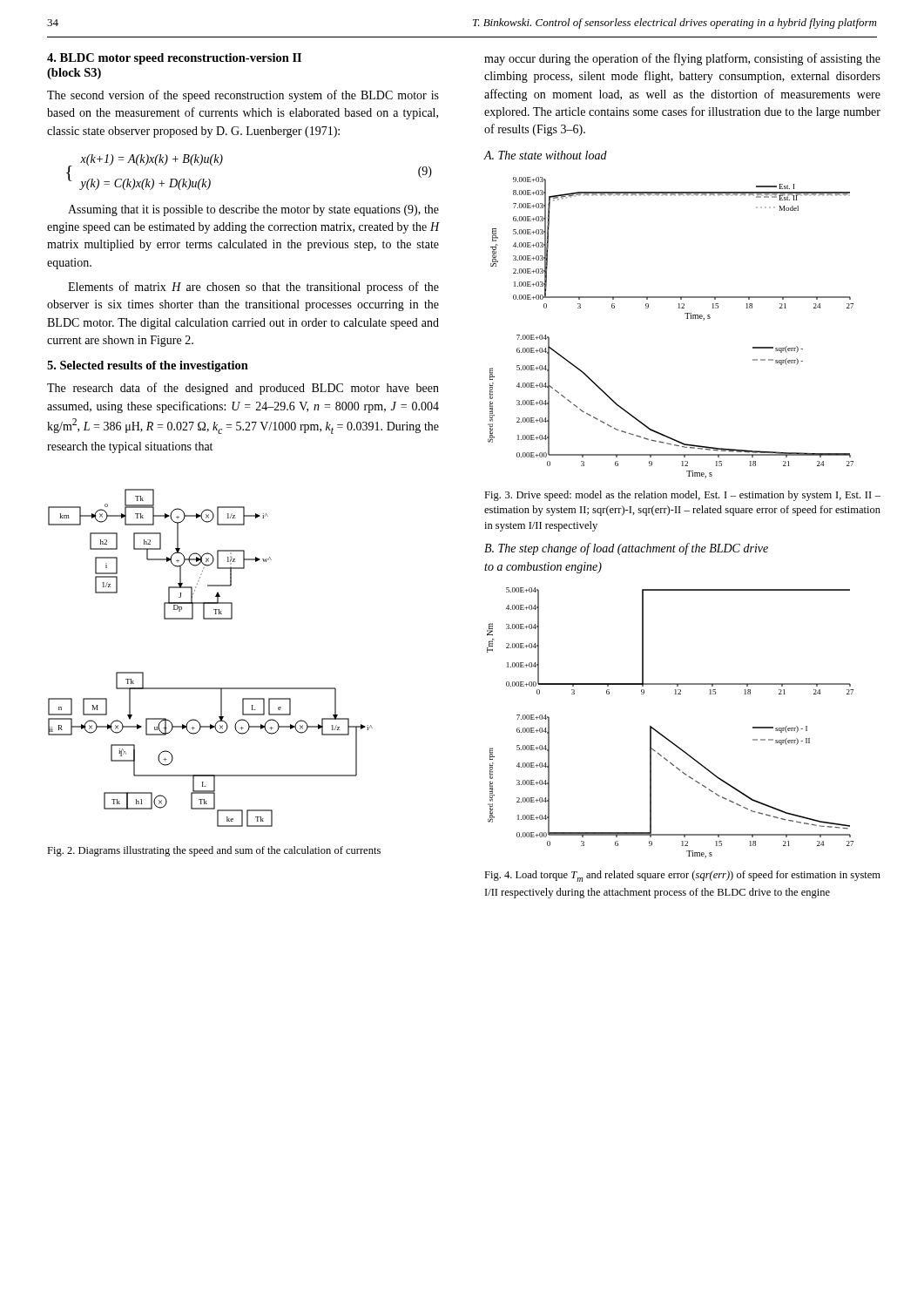Click on the region starting "5. Selected results of the investigation"
This screenshot has height=1307, width=924.
click(243, 366)
